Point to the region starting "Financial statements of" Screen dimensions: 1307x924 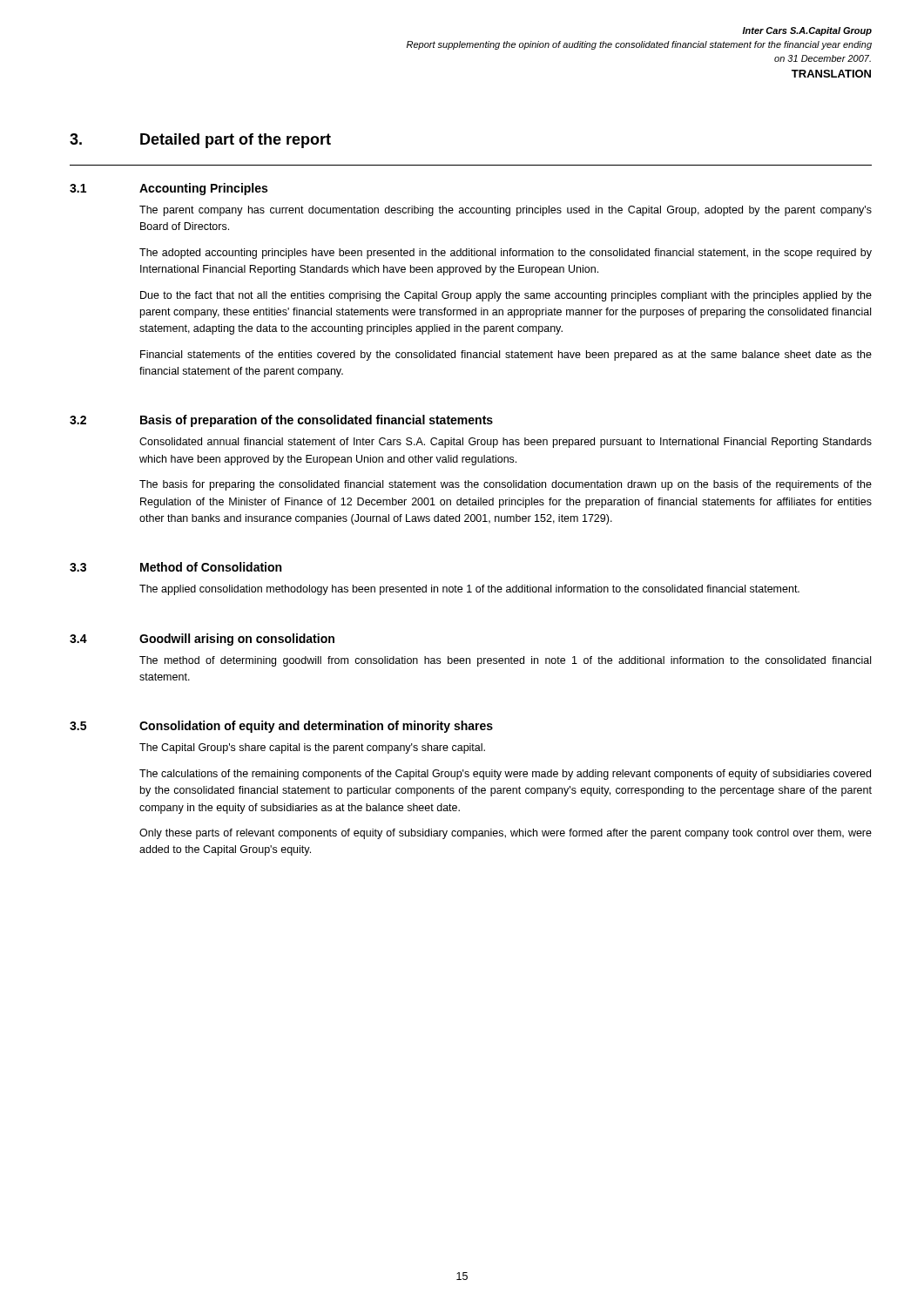click(x=506, y=363)
